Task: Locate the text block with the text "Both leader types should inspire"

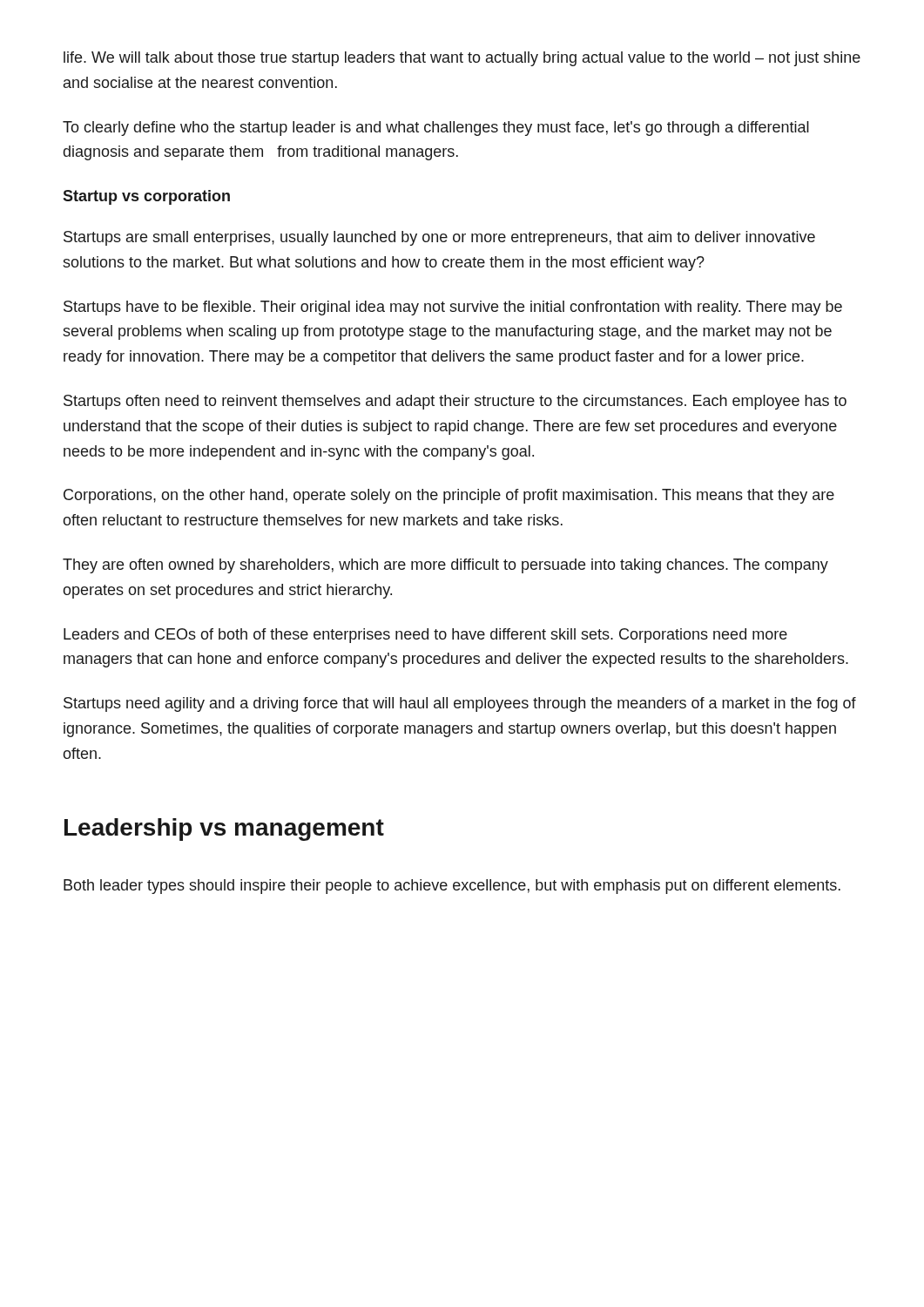Action: 462,886
